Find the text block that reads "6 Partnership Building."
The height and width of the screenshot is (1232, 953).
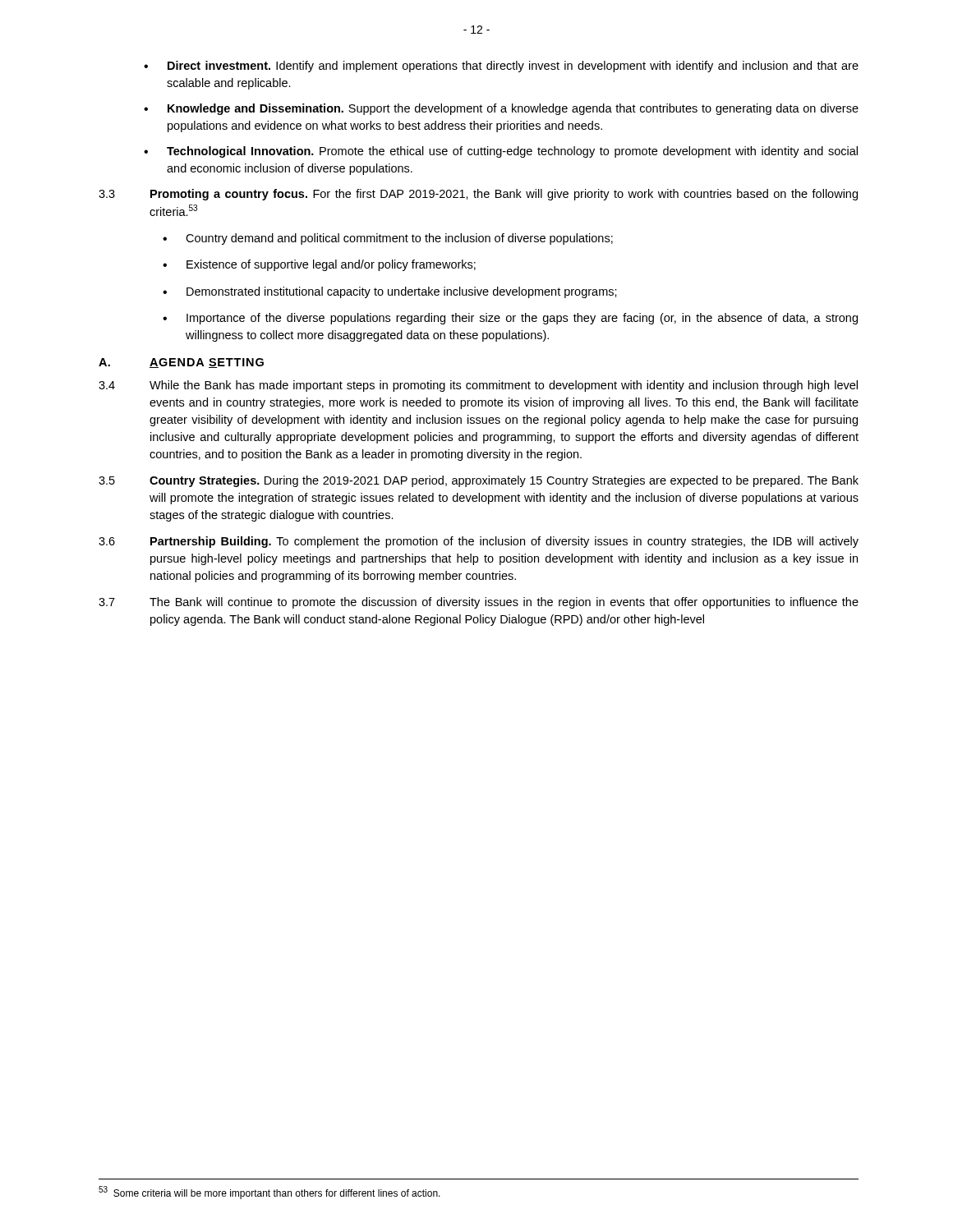pyautogui.click(x=479, y=559)
